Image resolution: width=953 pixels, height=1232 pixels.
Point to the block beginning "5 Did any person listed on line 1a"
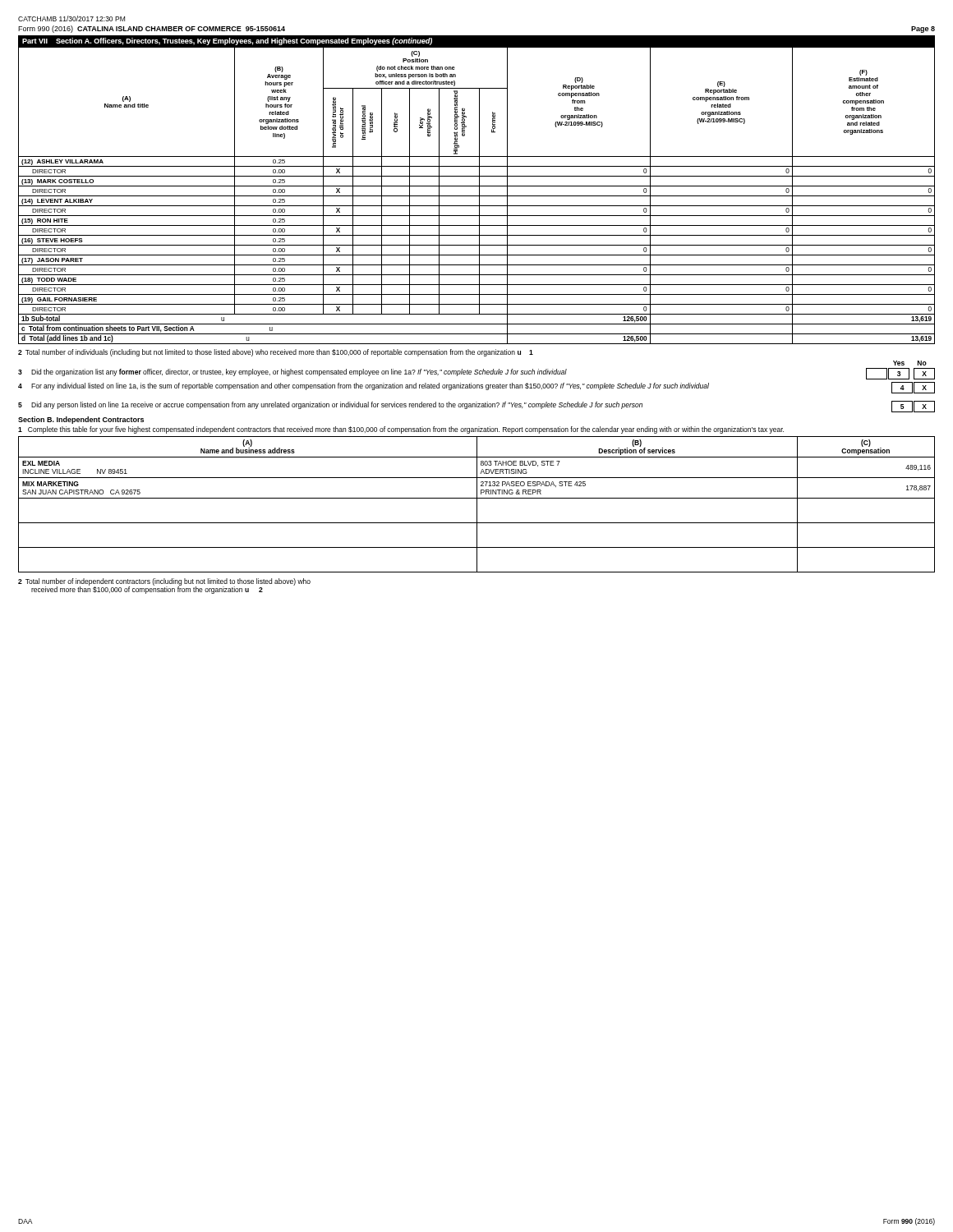(476, 406)
